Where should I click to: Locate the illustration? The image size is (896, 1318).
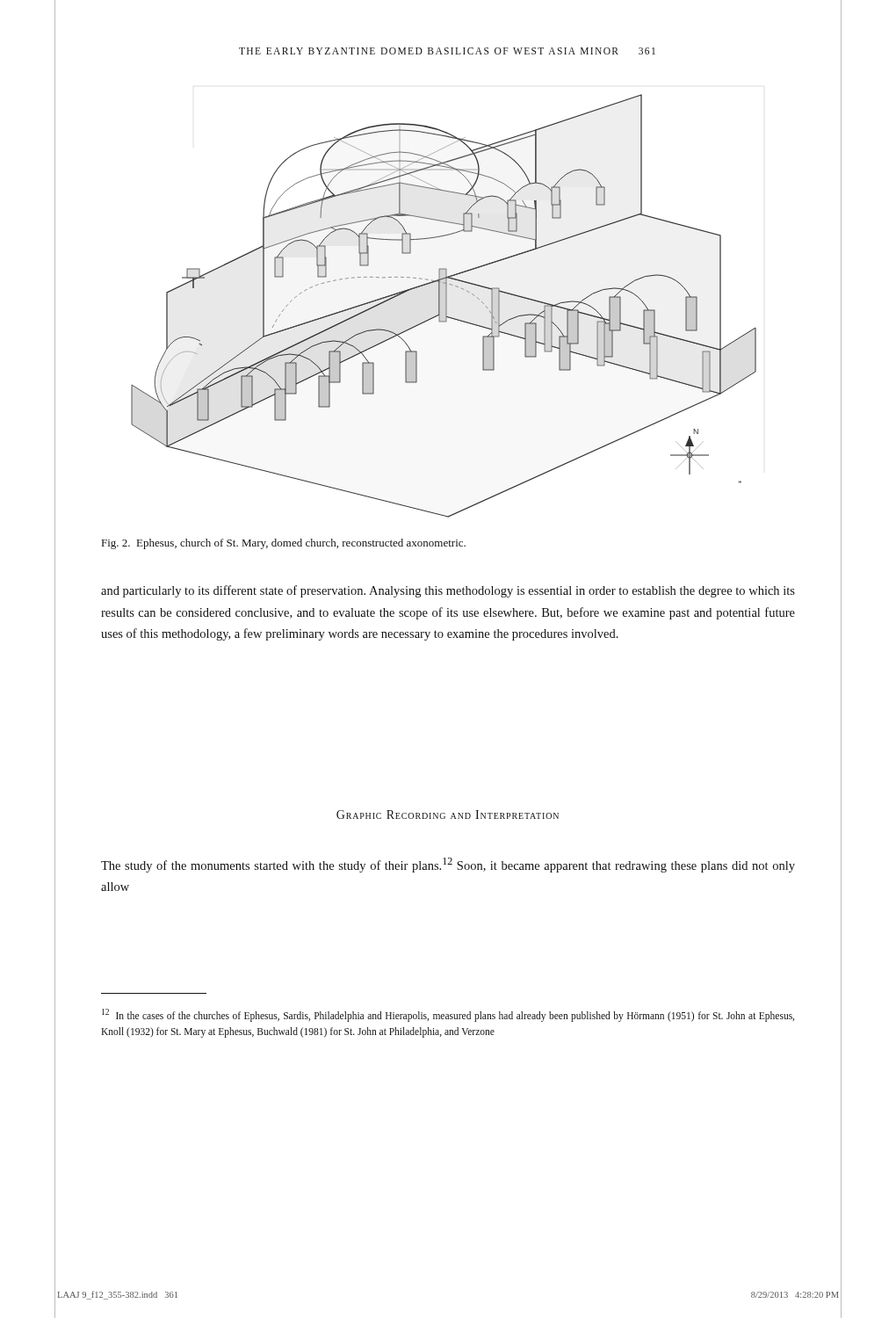[448, 301]
